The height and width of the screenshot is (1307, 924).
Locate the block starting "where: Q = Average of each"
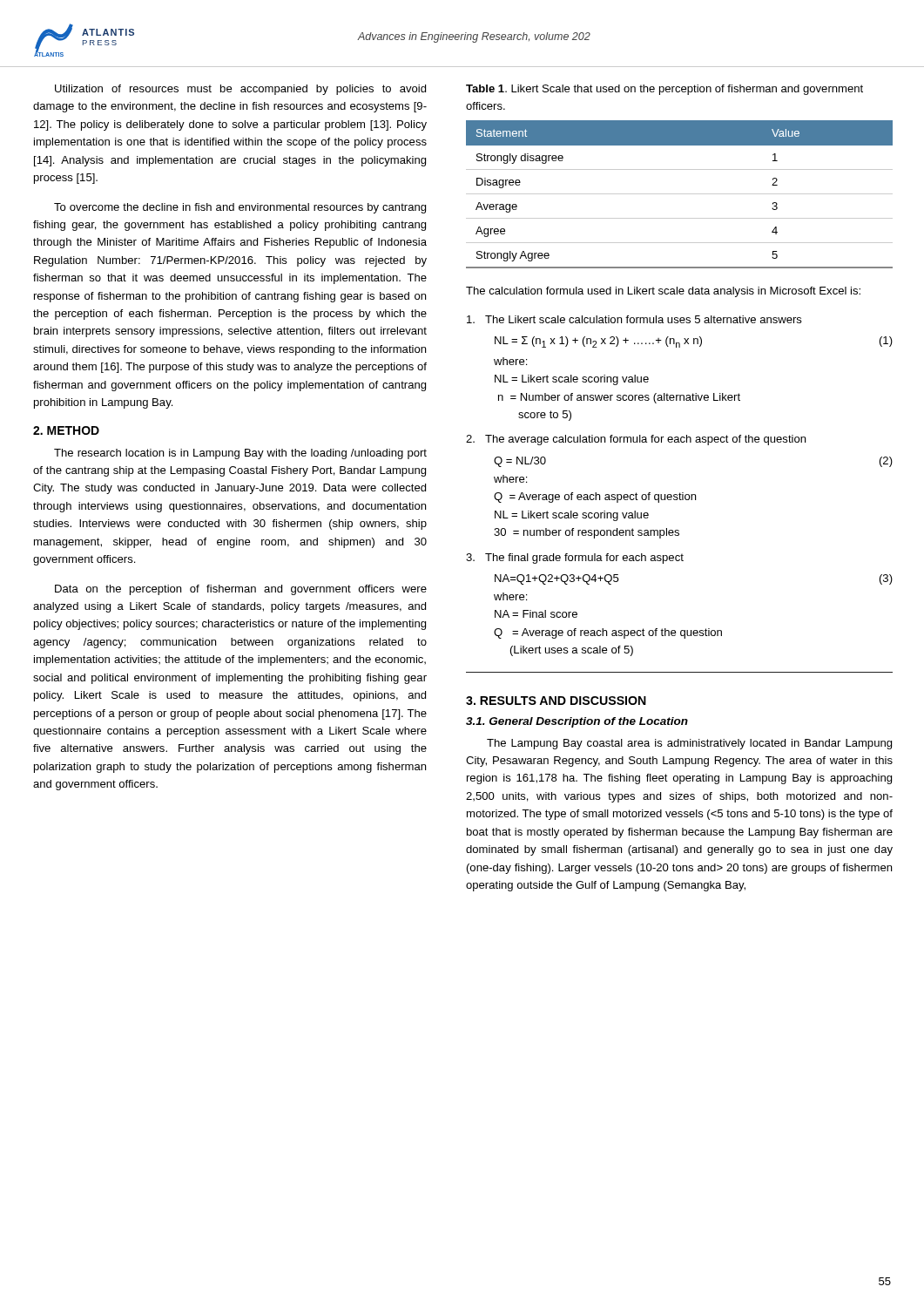[595, 505]
